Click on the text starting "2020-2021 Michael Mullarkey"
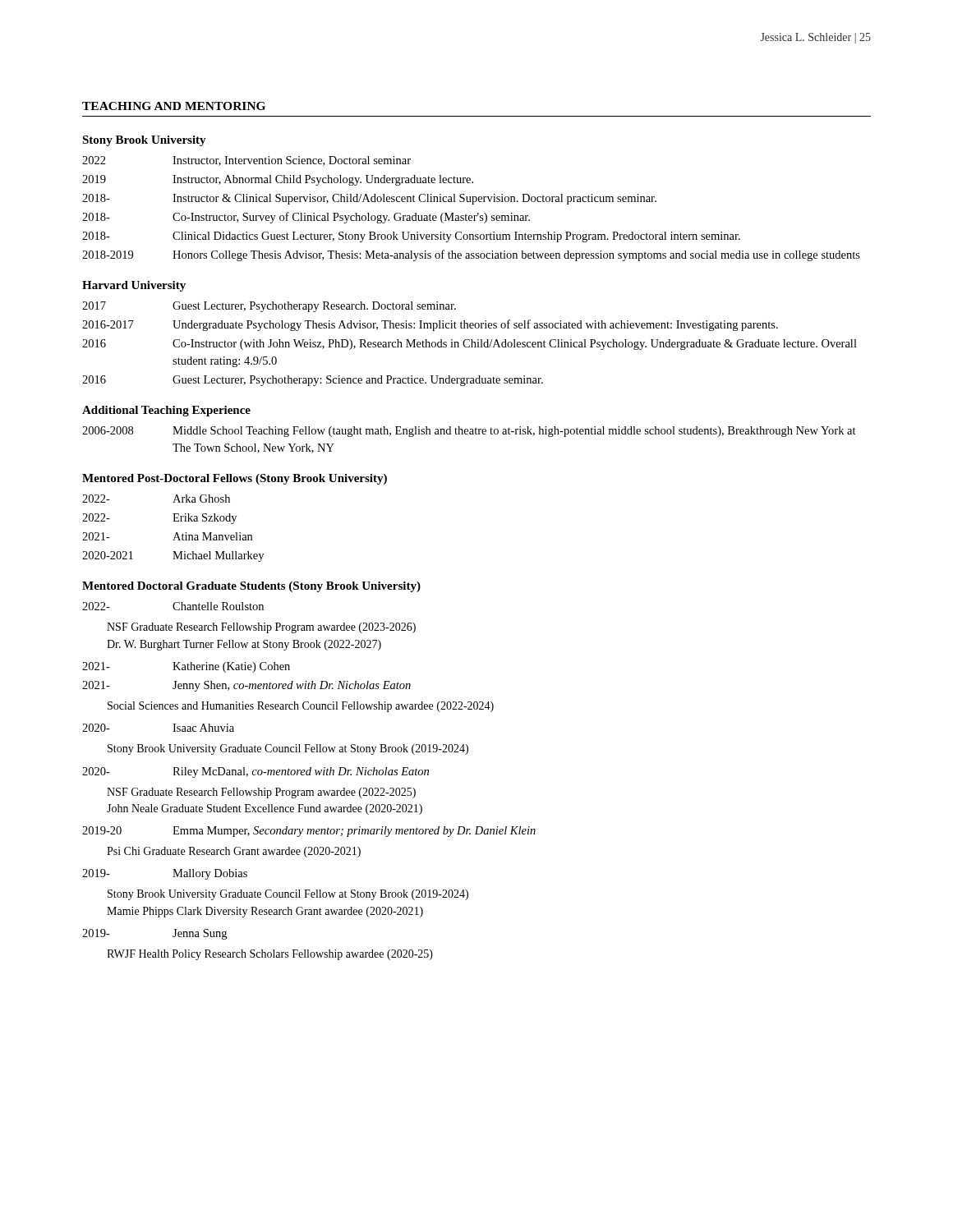The height and width of the screenshot is (1232, 953). pos(173,556)
